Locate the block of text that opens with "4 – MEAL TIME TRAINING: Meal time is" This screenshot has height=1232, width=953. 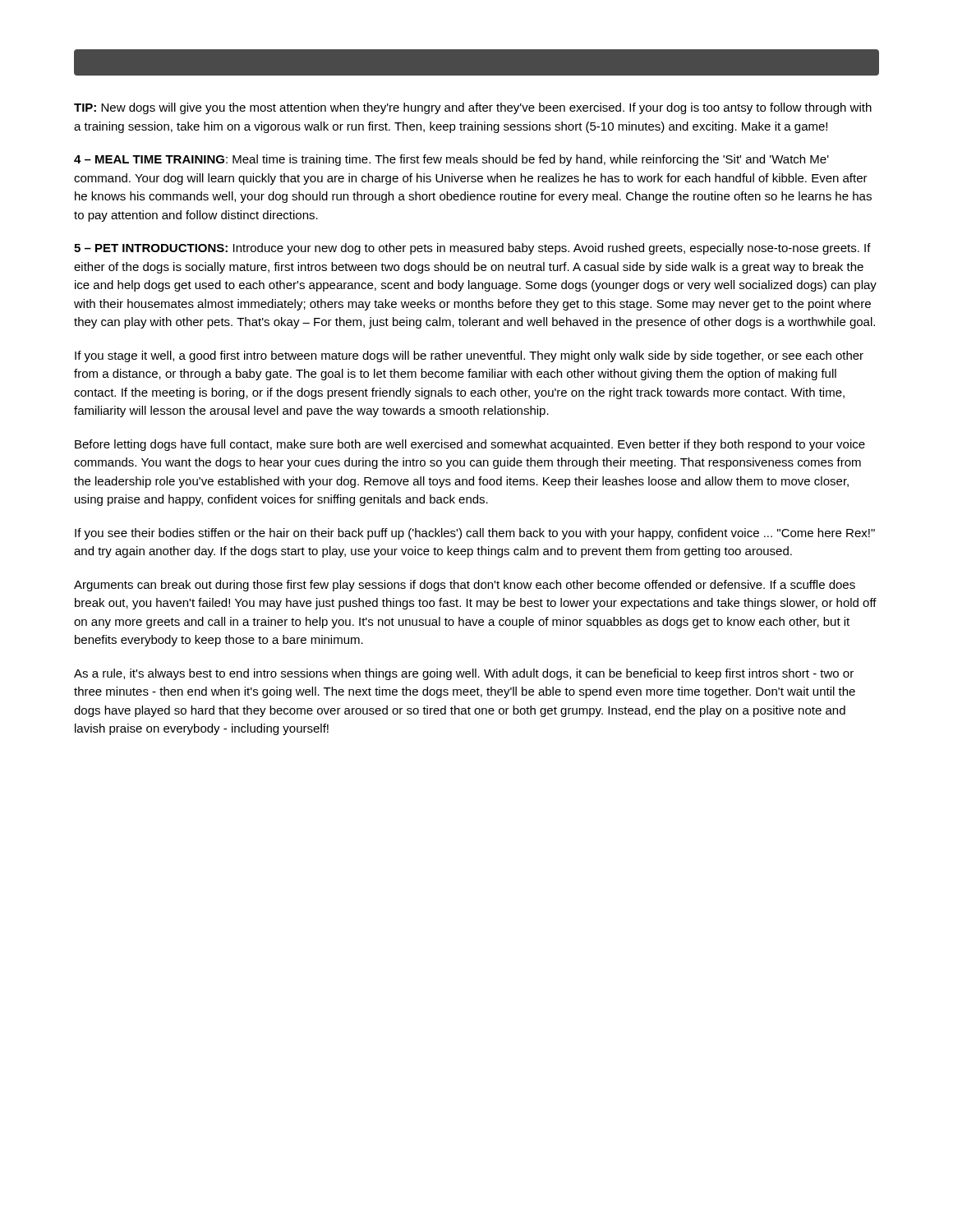click(x=473, y=187)
